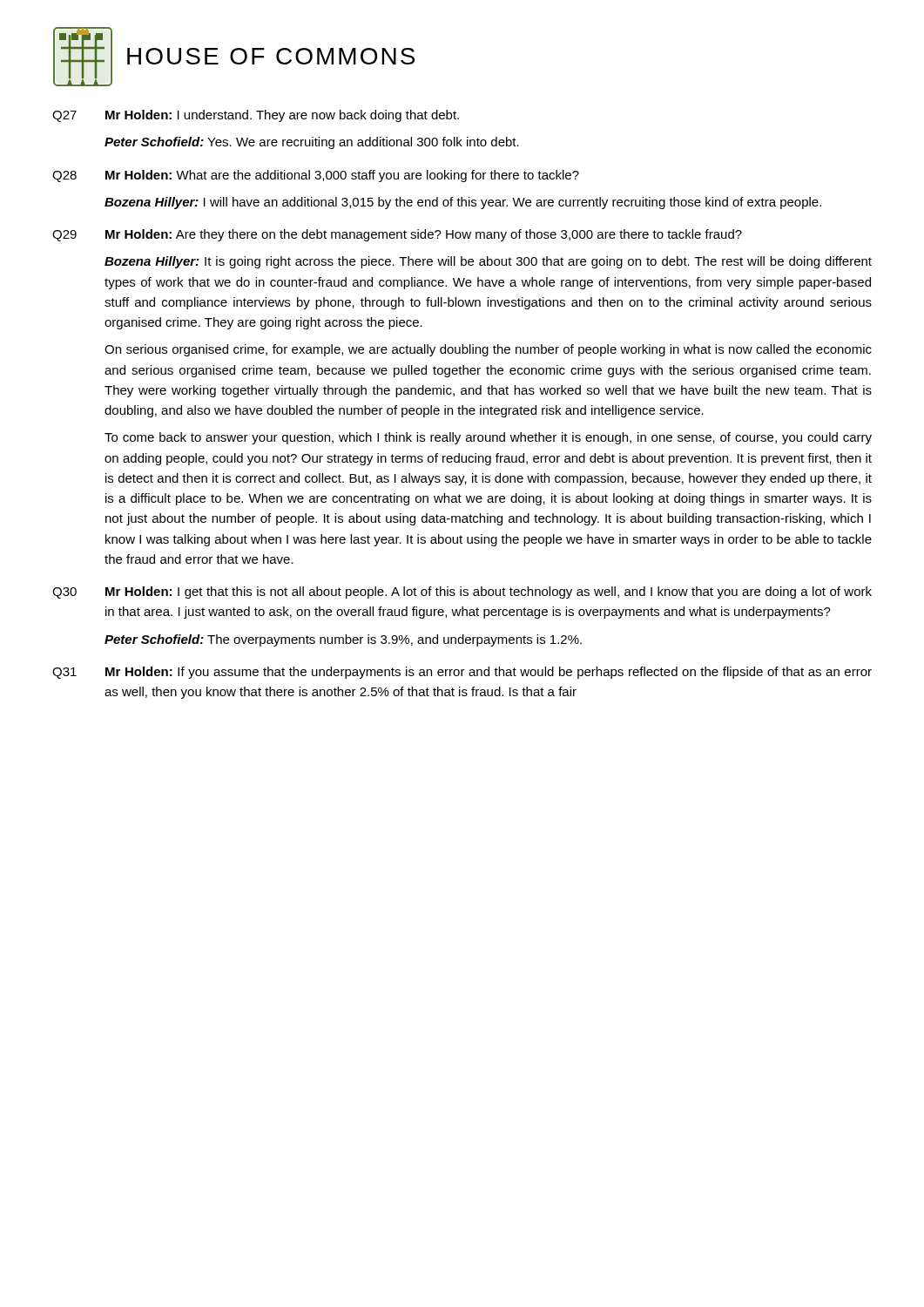Image resolution: width=924 pixels, height=1307 pixels.
Task: Navigate to the block starting "Q28 Mr Holden:"
Action: coord(462,188)
